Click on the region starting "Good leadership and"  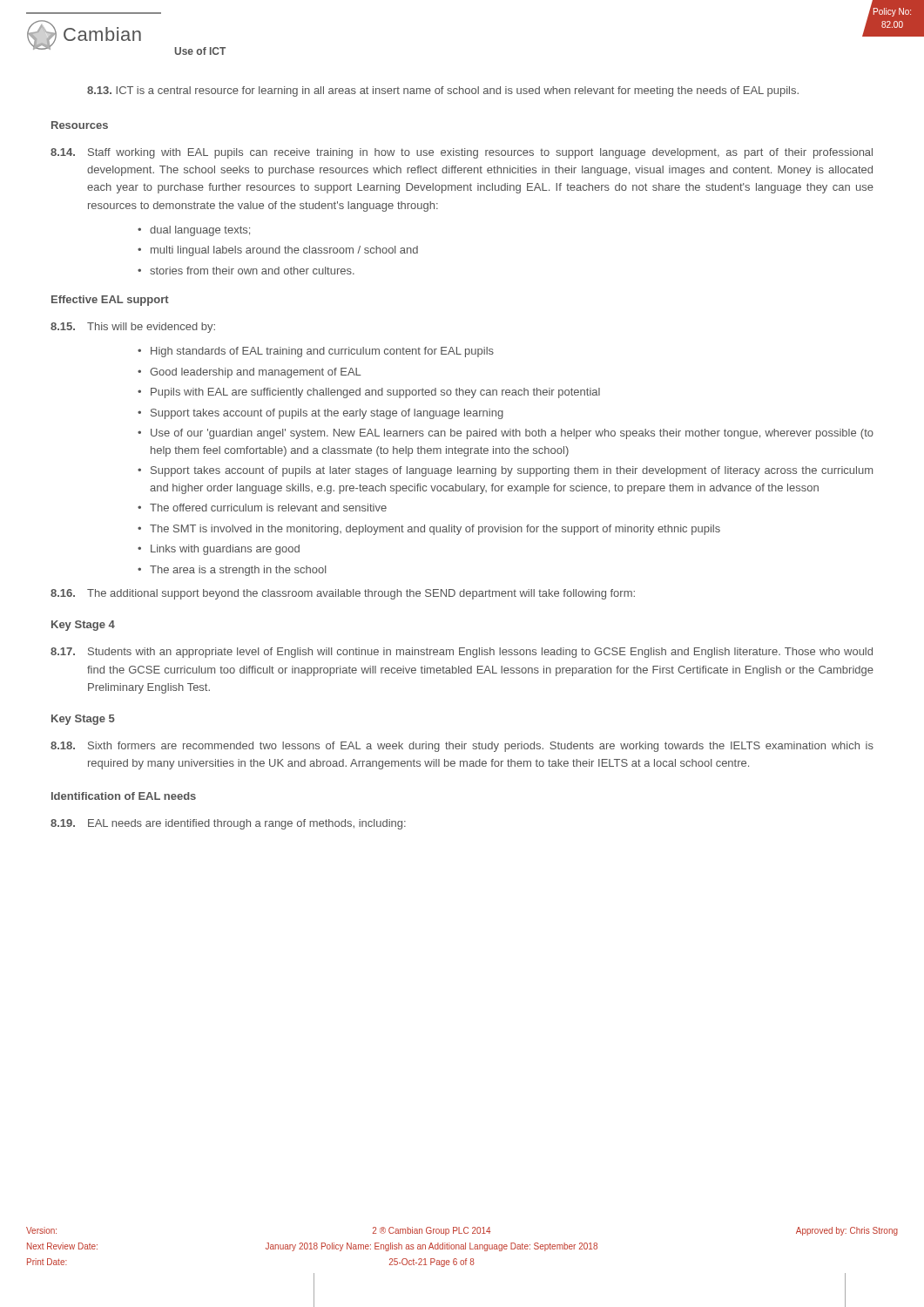click(256, 371)
